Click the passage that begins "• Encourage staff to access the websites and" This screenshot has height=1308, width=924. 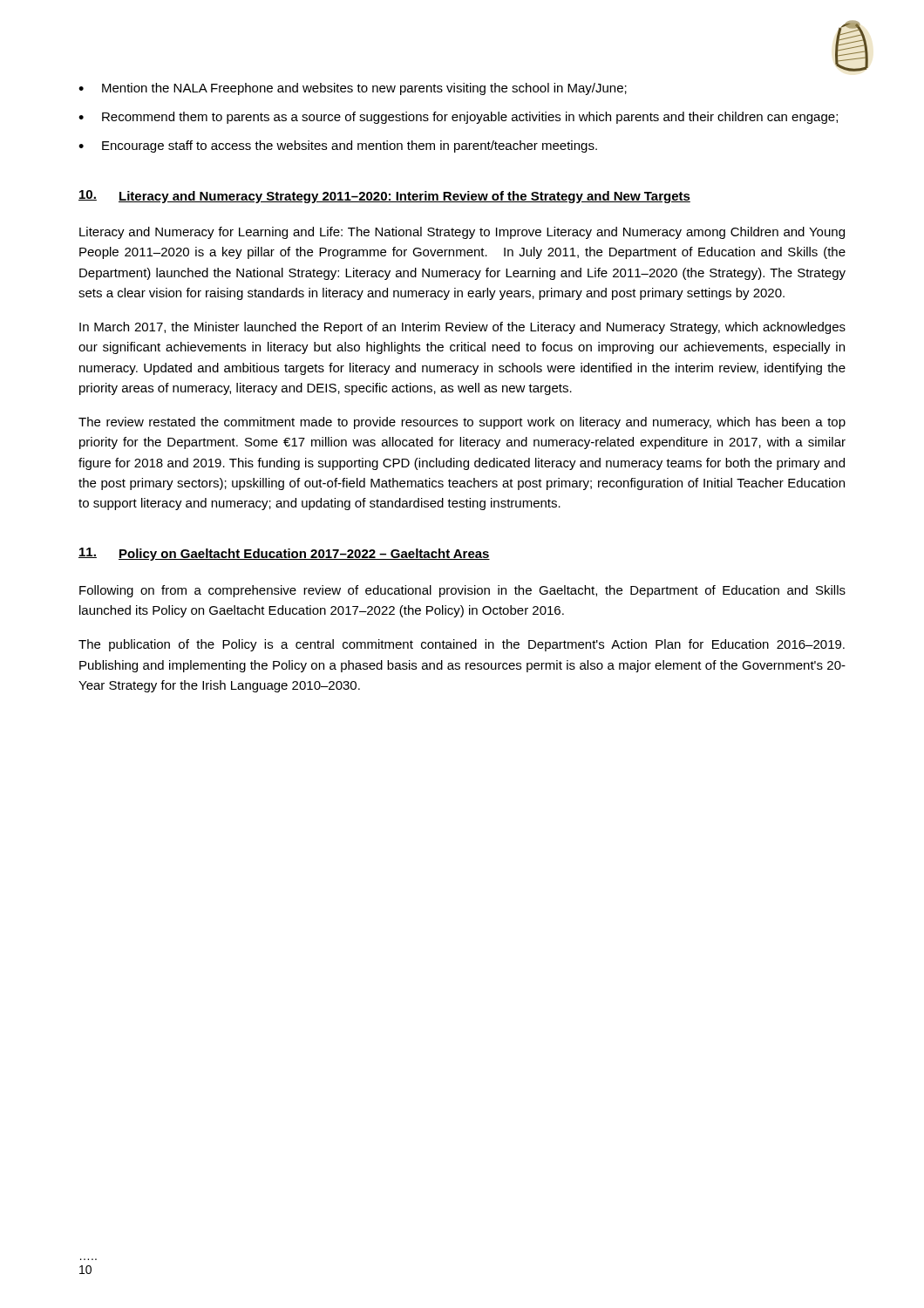click(462, 147)
